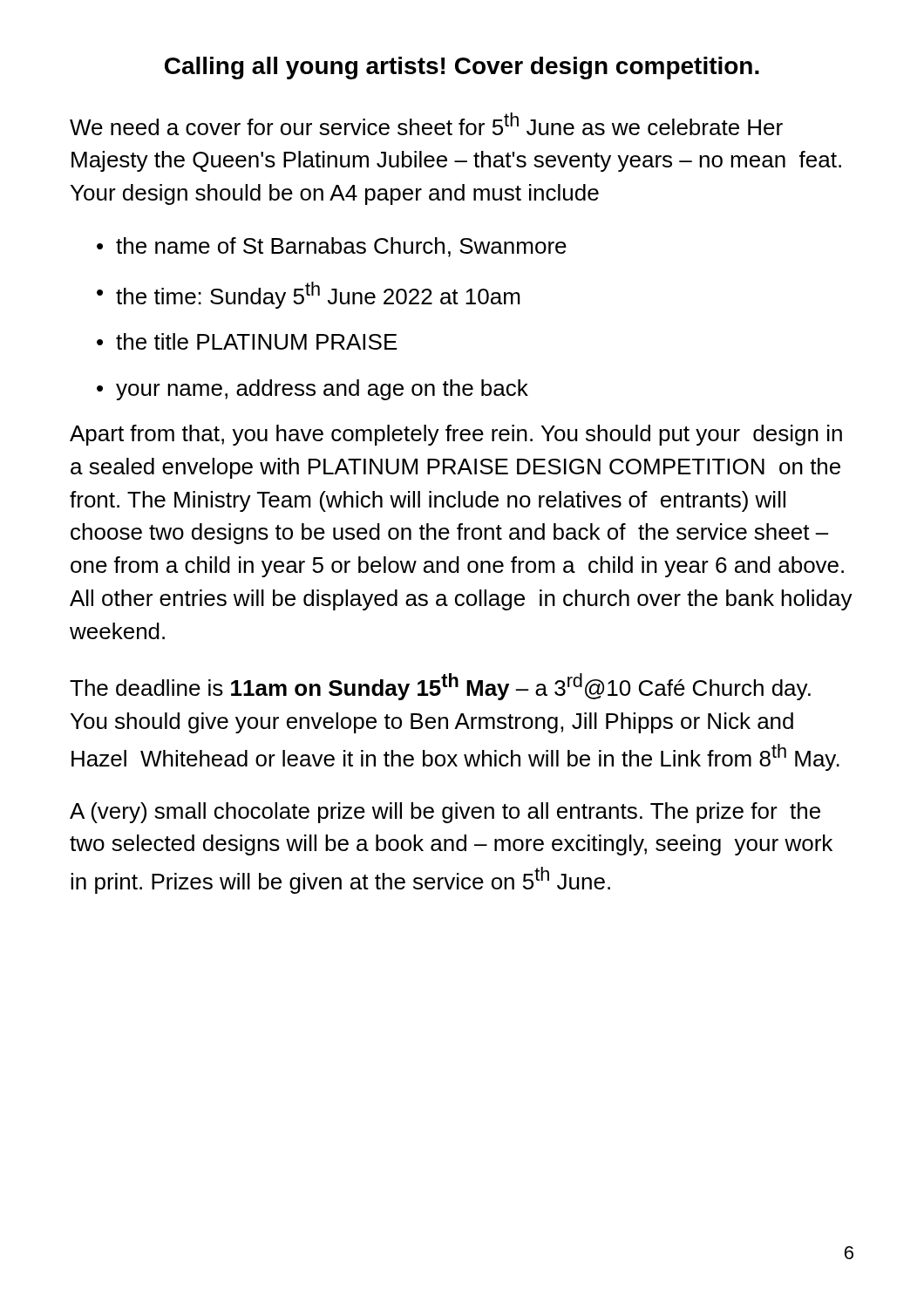The height and width of the screenshot is (1308, 924).
Task: Point to the region starting "• the name of"
Action: pyautogui.click(x=331, y=246)
